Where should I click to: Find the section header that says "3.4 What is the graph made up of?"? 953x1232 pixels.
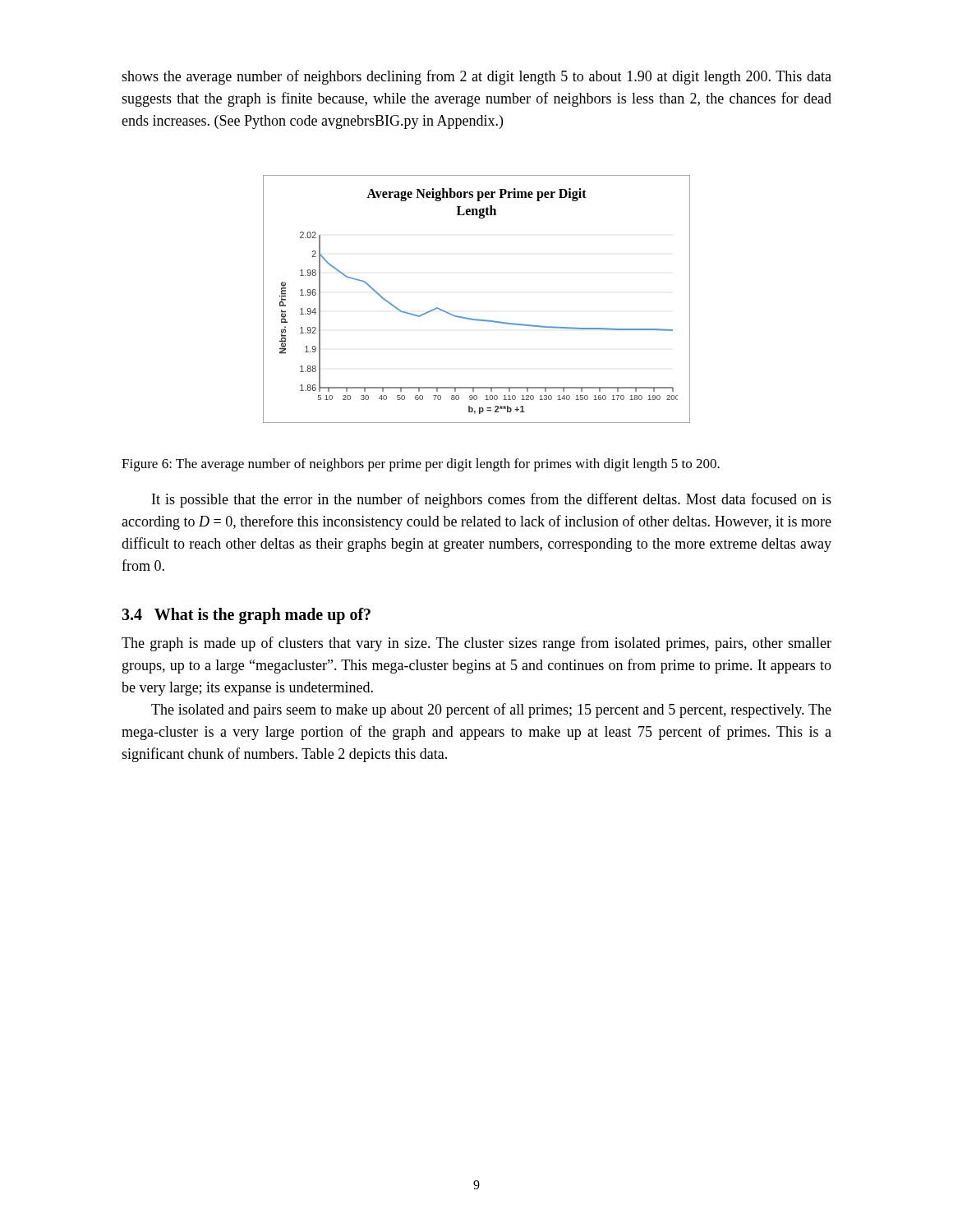tap(247, 615)
